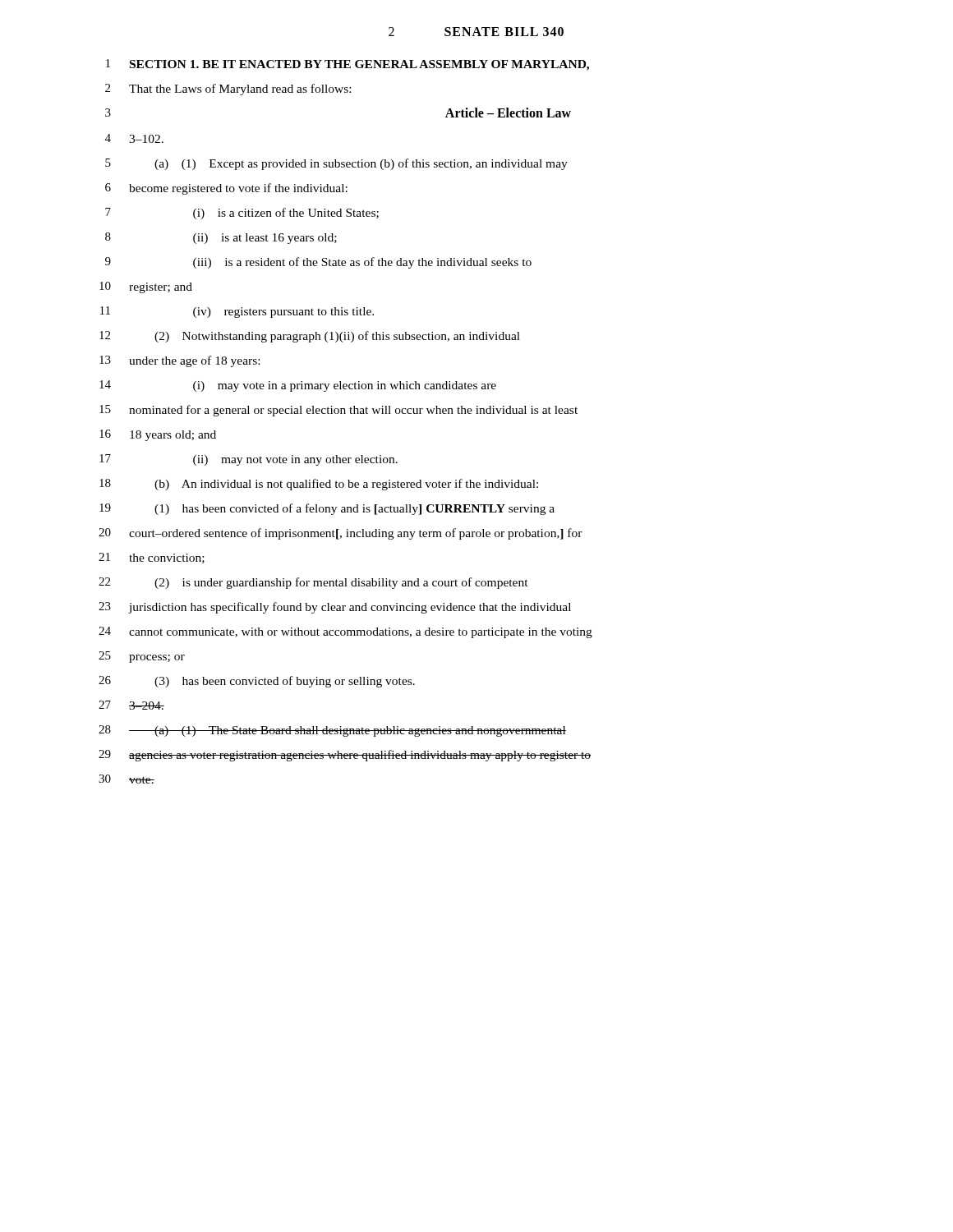The height and width of the screenshot is (1232, 953).
Task: Where is the passage that starts "11 (iv) registers"?
Action: click(x=237, y=312)
